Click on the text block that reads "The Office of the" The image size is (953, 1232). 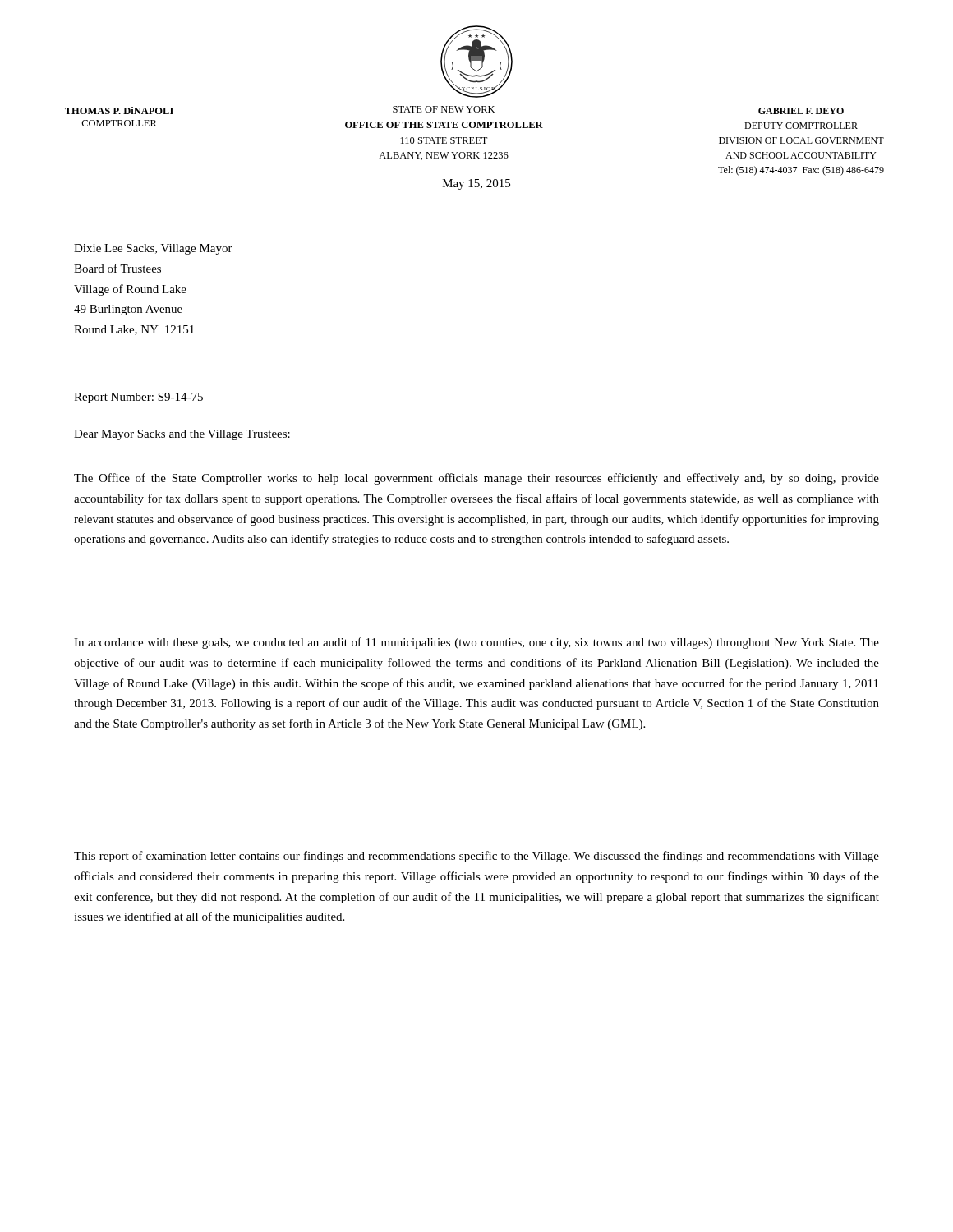click(x=476, y=509)
